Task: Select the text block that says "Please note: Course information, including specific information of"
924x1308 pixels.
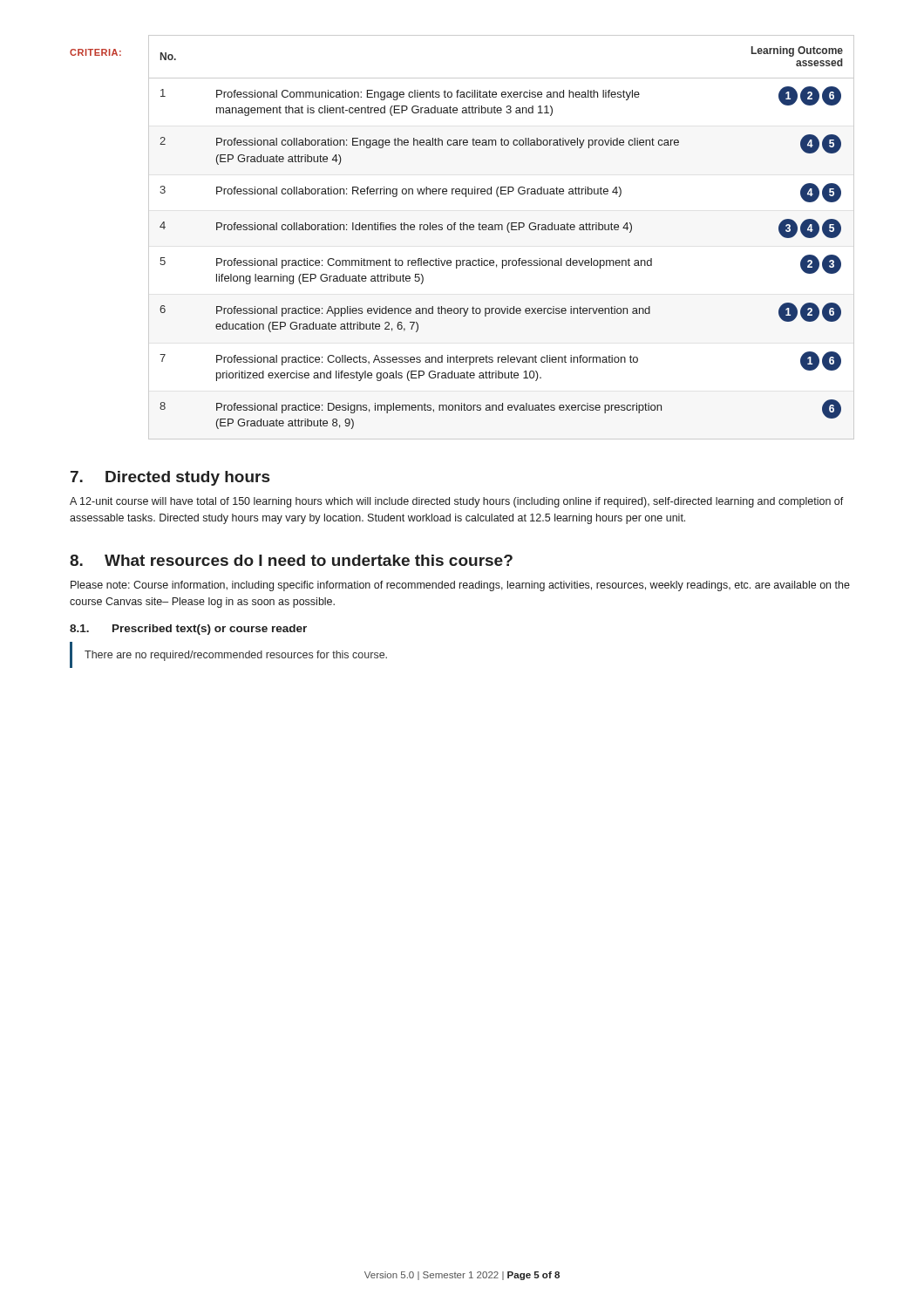Action: pos(460,593)
